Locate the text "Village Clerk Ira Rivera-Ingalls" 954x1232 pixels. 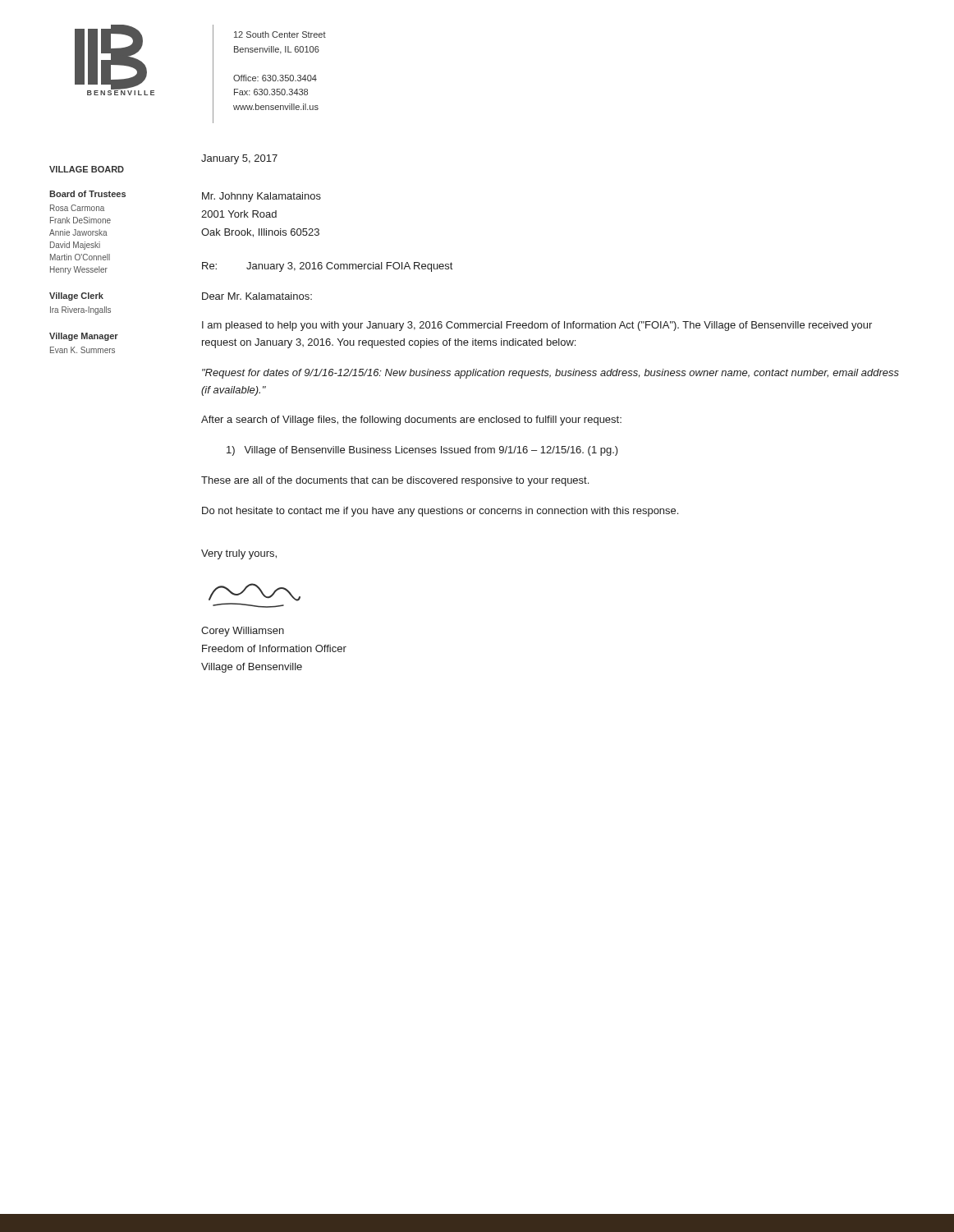pos(117,304)
